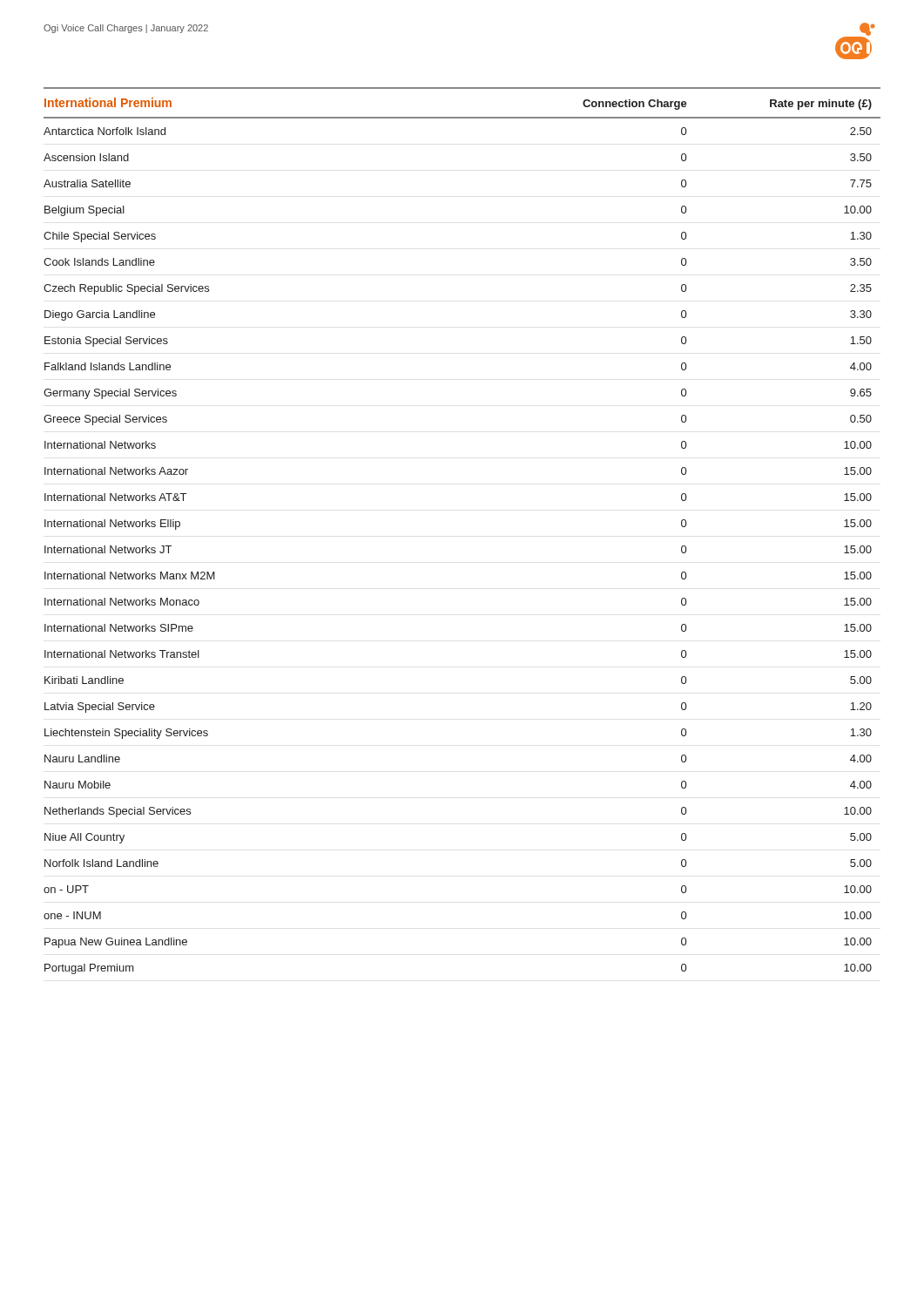Image resolution: width=924 pixels, height=1307 pixels.
Task: Find the logo
Action: click(853, 42)
